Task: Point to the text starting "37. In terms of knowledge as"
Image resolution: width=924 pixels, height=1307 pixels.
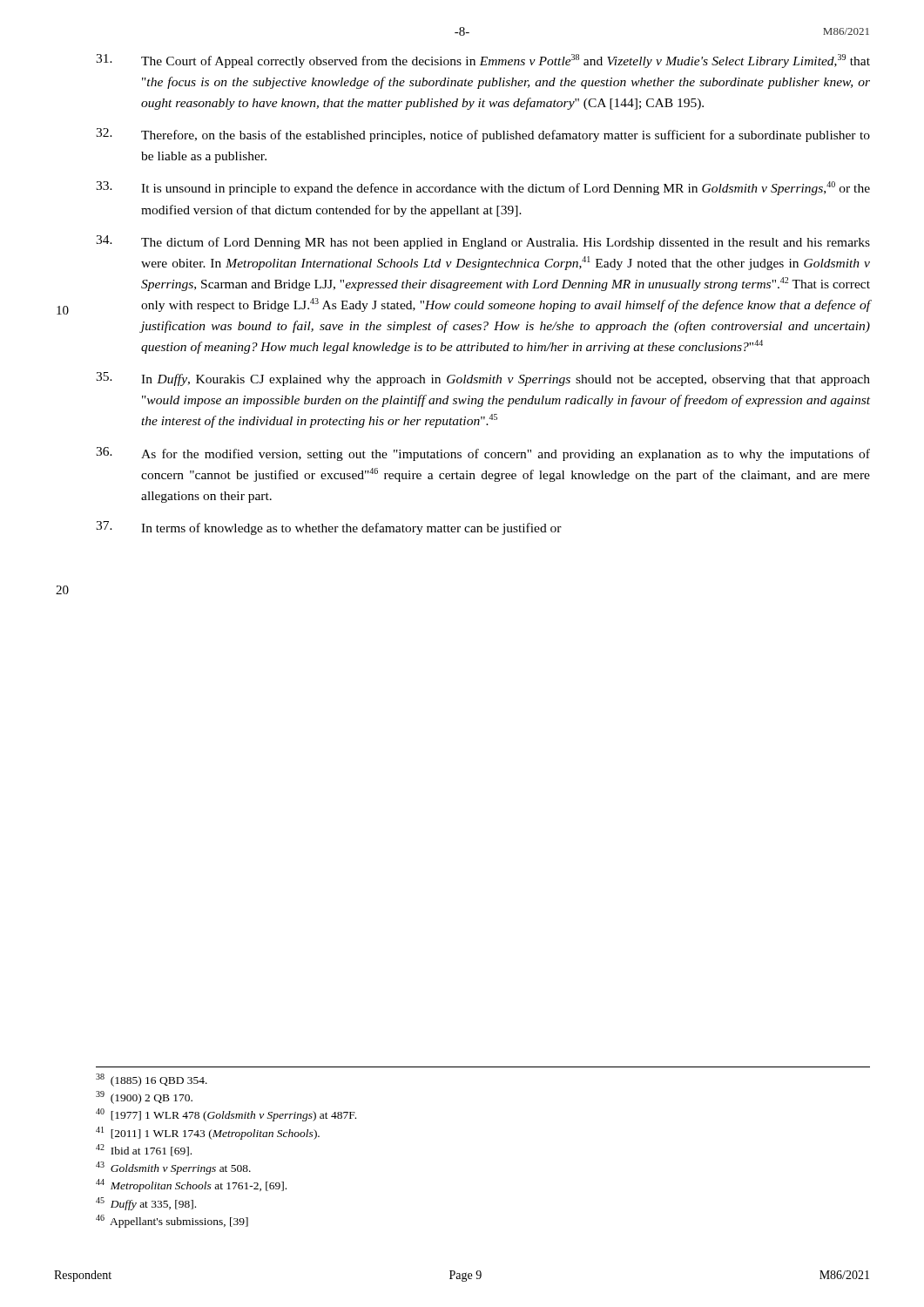Action: 483,528
